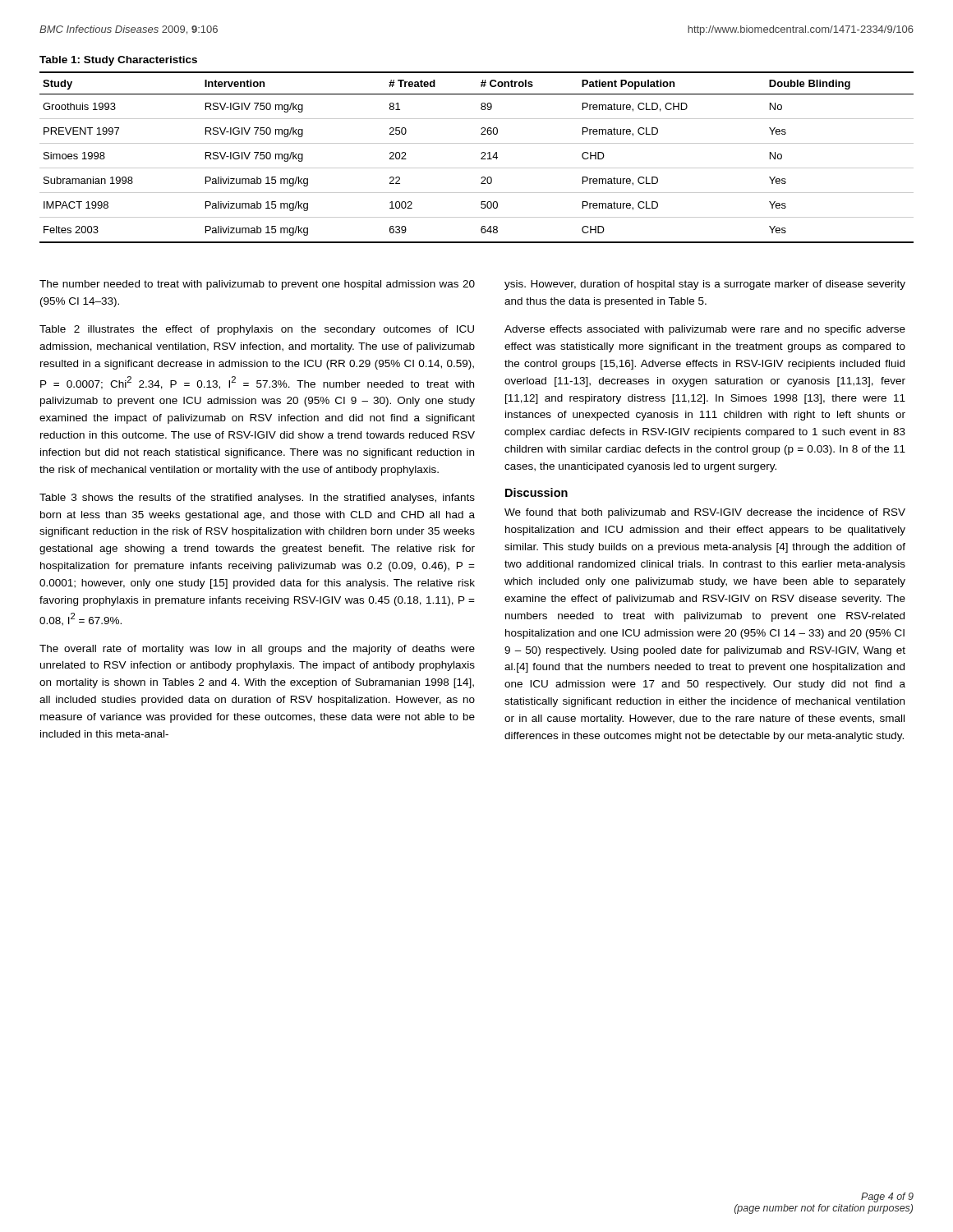Image resolution: width=953 pixels, height=1232 pixels.
Task: Find the text block with the text "We found that both"
Action: click(x=705, y=624)
